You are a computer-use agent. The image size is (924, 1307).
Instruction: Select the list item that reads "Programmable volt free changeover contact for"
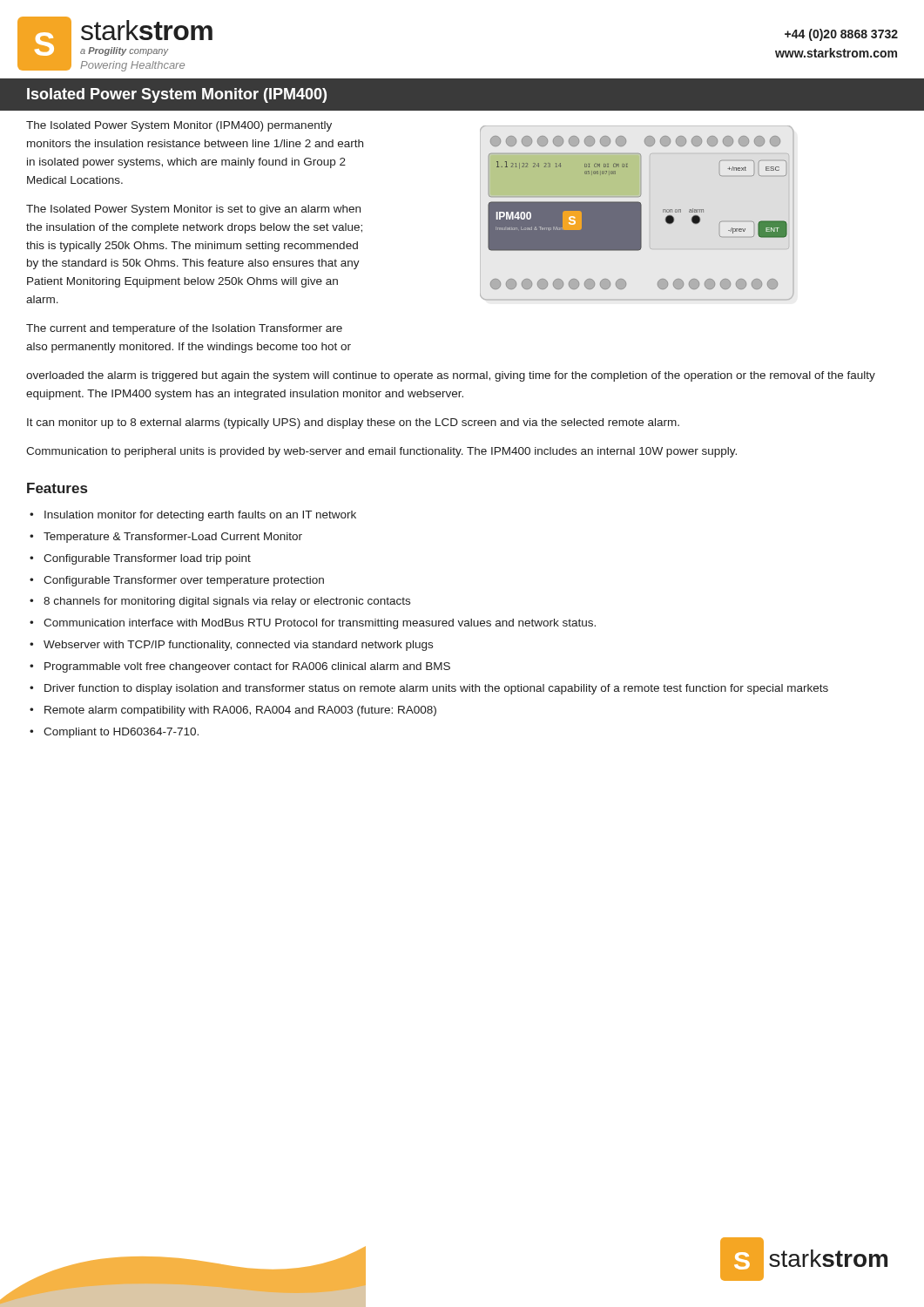(x=247, y=666)
